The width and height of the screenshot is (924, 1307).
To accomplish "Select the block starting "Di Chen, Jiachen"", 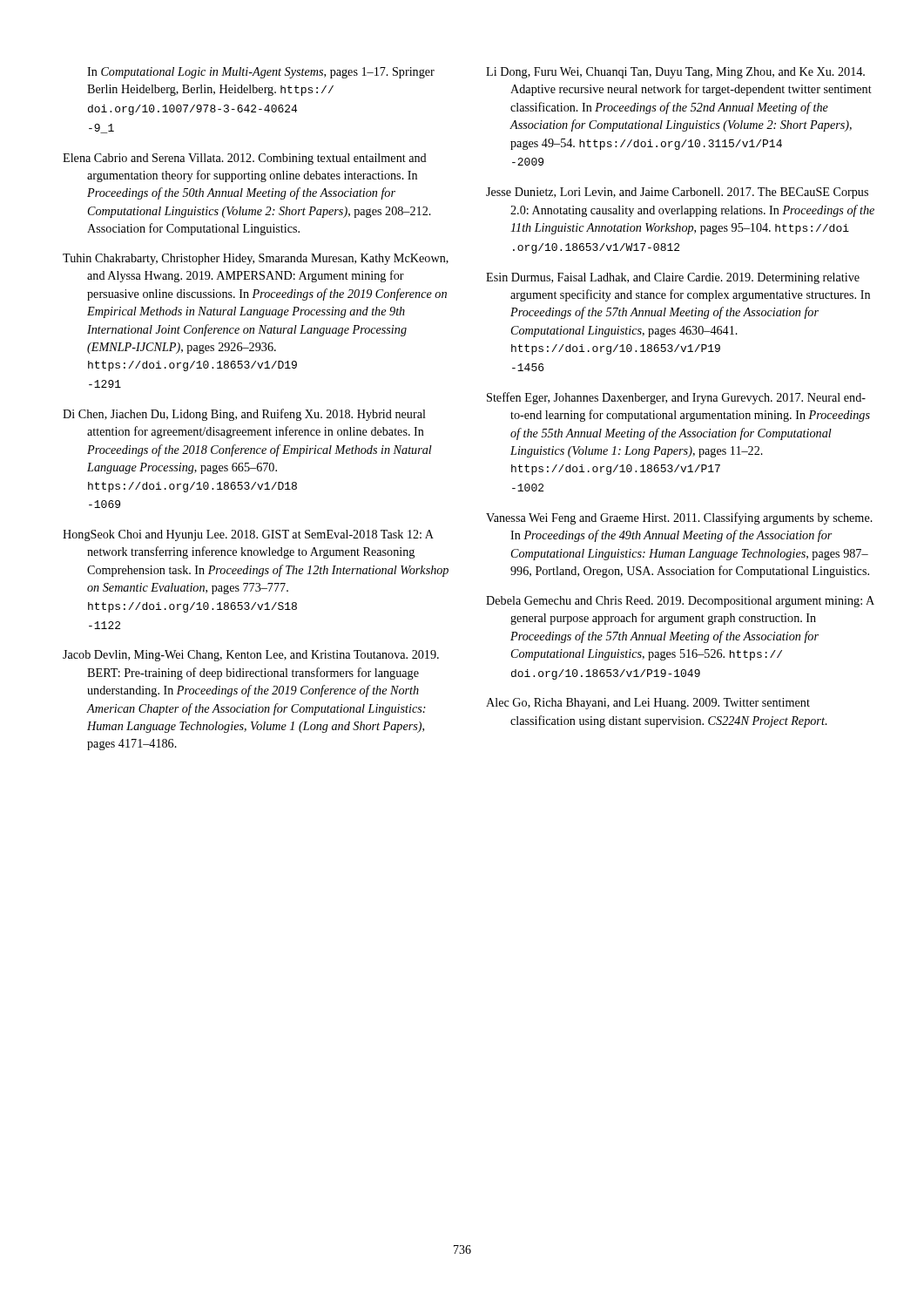I will point(247,459).
